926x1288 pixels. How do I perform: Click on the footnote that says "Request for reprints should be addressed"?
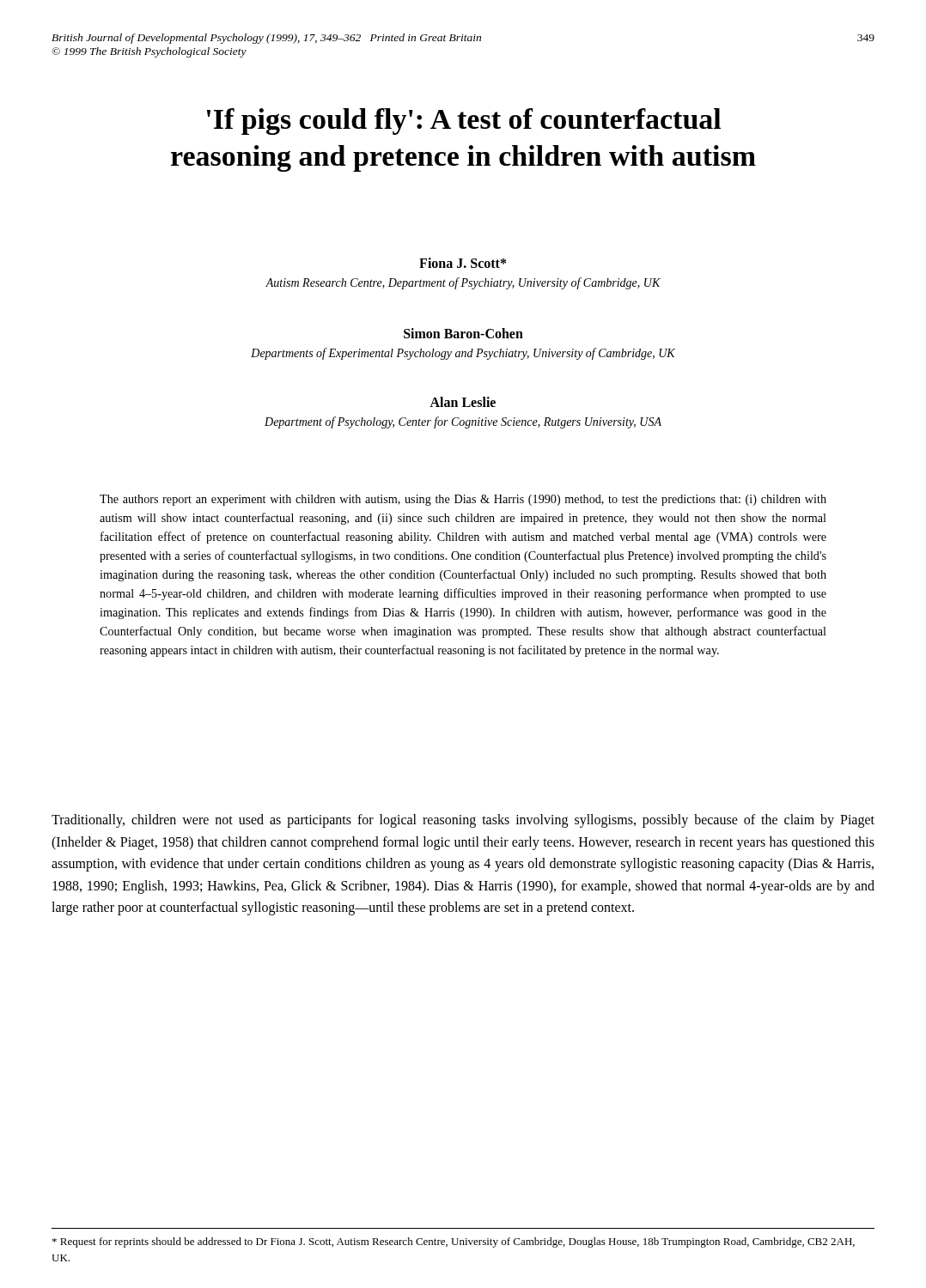tap(463, 1250)
